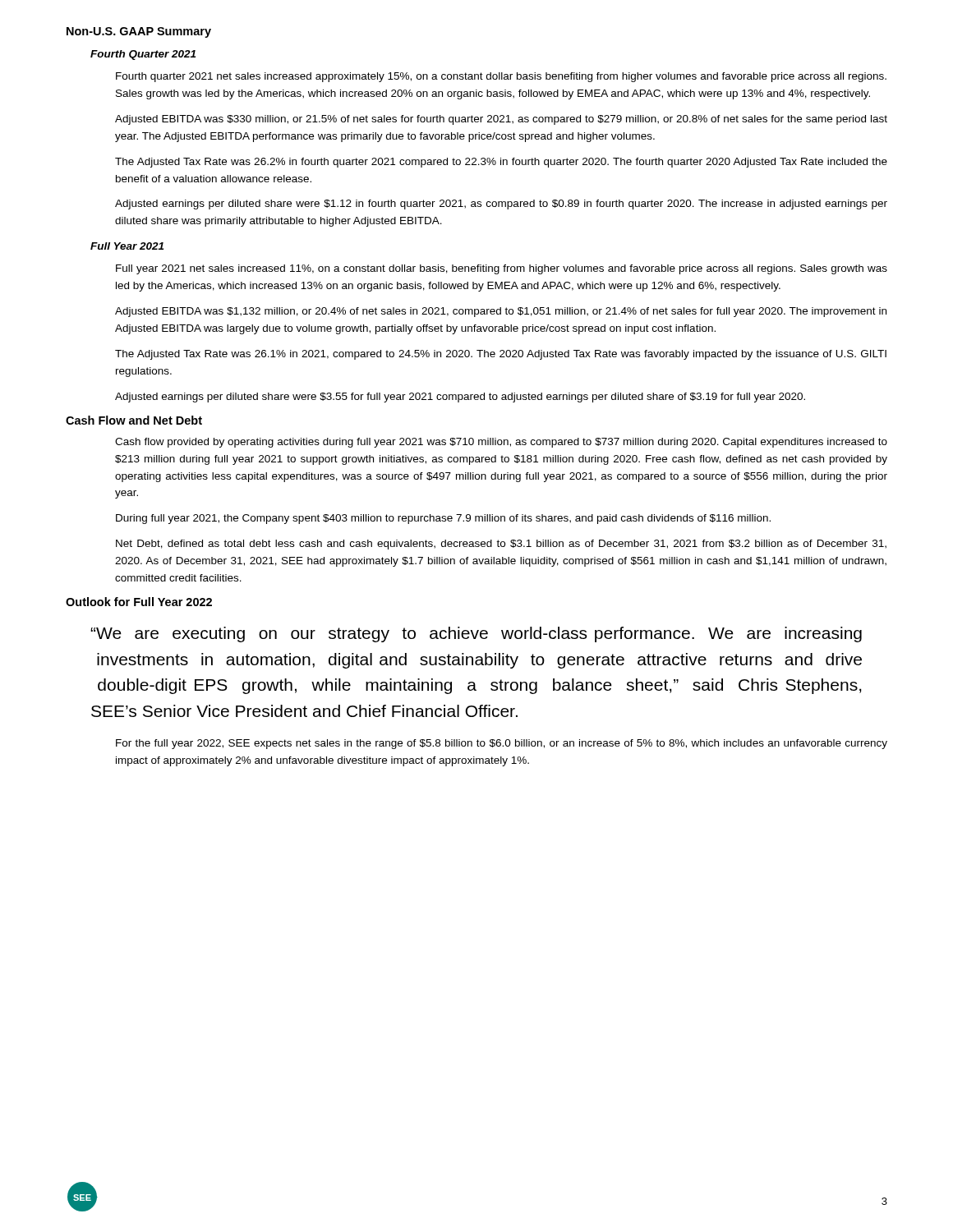Image resolution: width=953 pixels, height=1232 pixels.
Task: Select the section header that reads "Non-U.S. GAAP Summary"
Action: pos(138,31)
